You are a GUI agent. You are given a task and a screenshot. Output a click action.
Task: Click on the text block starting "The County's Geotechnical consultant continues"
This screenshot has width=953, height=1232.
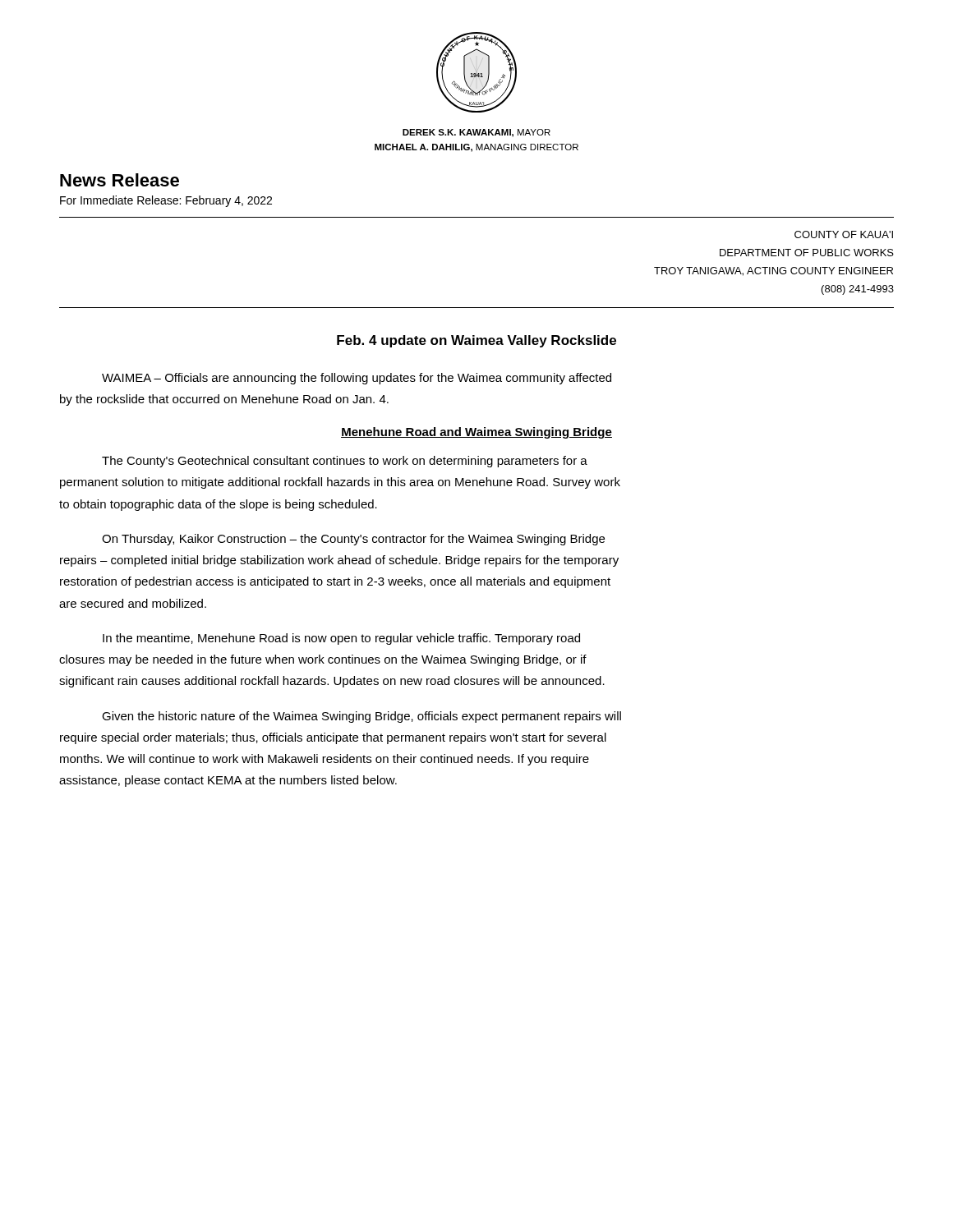coord(345,460)
